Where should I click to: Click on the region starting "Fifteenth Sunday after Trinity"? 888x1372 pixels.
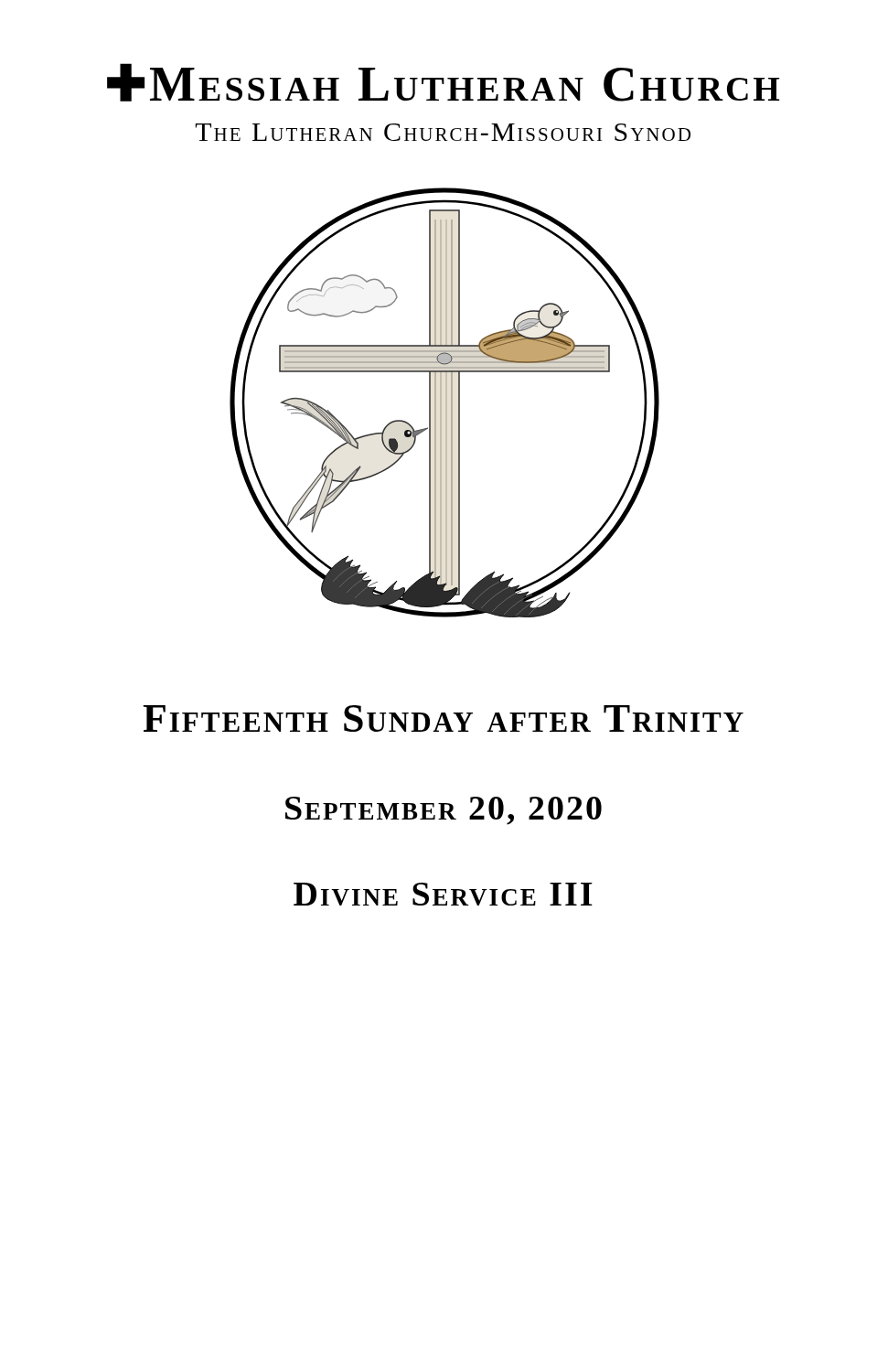(444, 718)
